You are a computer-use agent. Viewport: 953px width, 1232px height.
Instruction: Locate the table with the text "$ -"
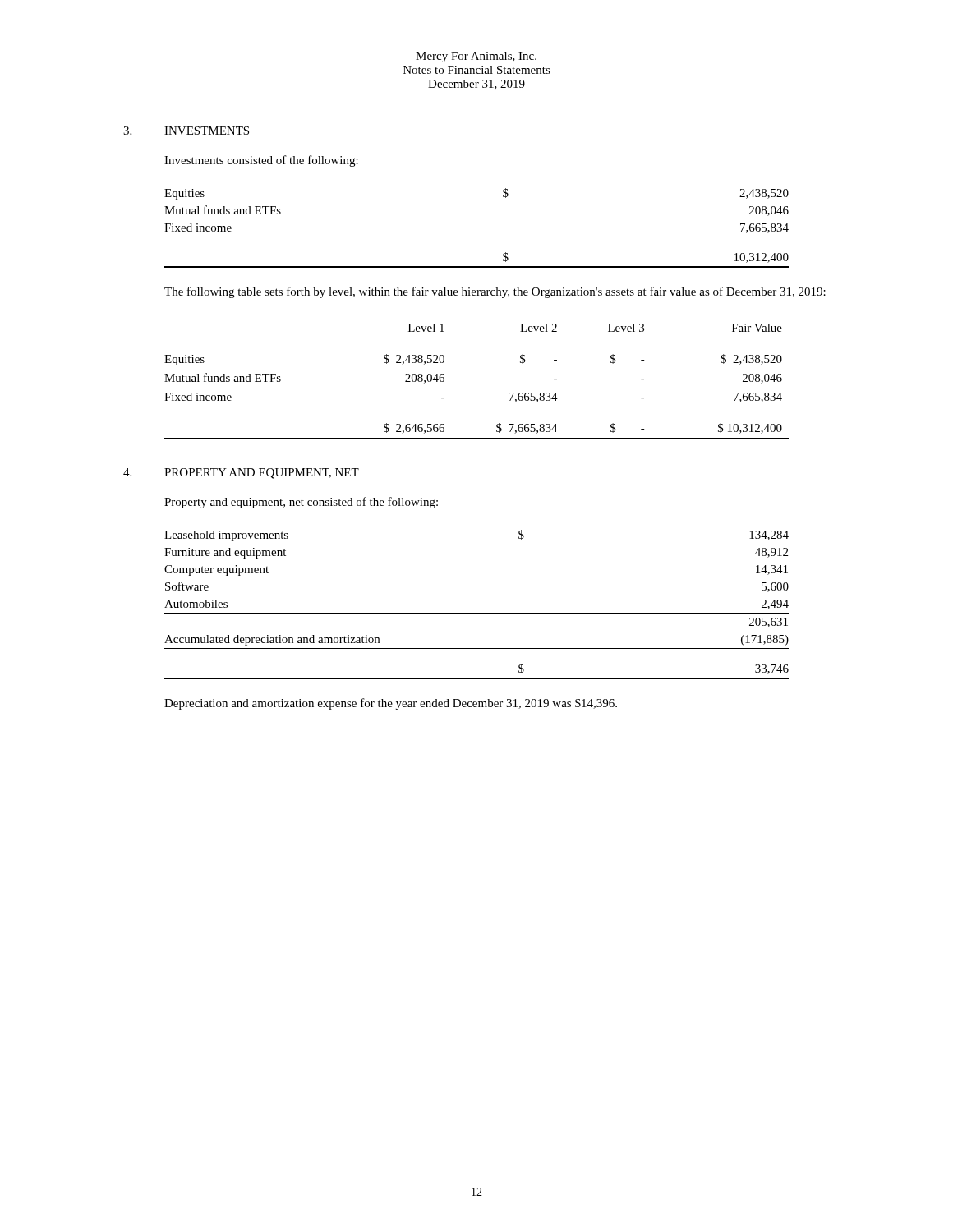[x=476, y=379]
